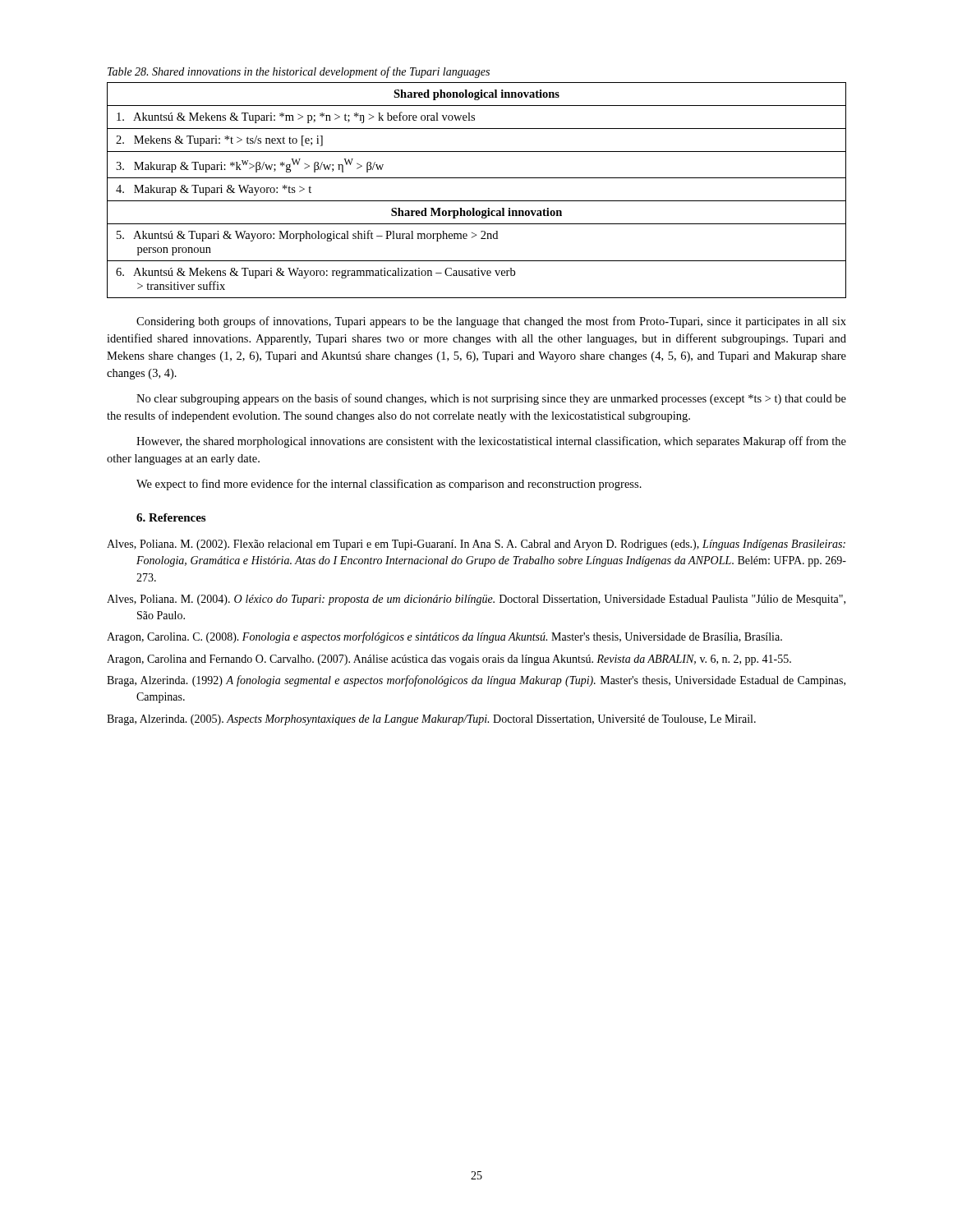Point to the text starting "Braga, Alzerinda. (1992) A fonologia segmental e"
This screenshot has width=953, height=1232.
tap(476, 689)
